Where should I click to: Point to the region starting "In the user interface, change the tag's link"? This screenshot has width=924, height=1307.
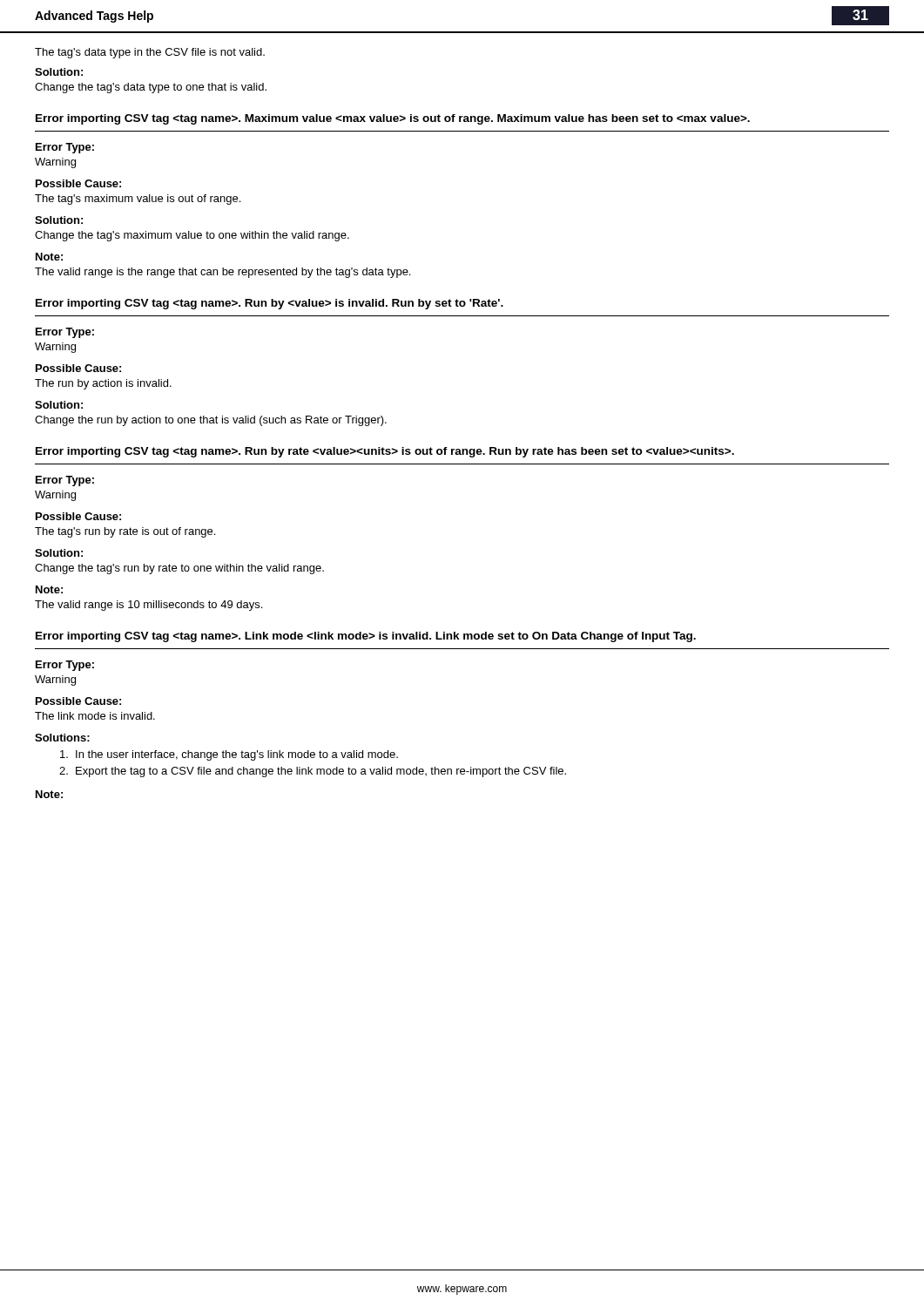(229, 754)
